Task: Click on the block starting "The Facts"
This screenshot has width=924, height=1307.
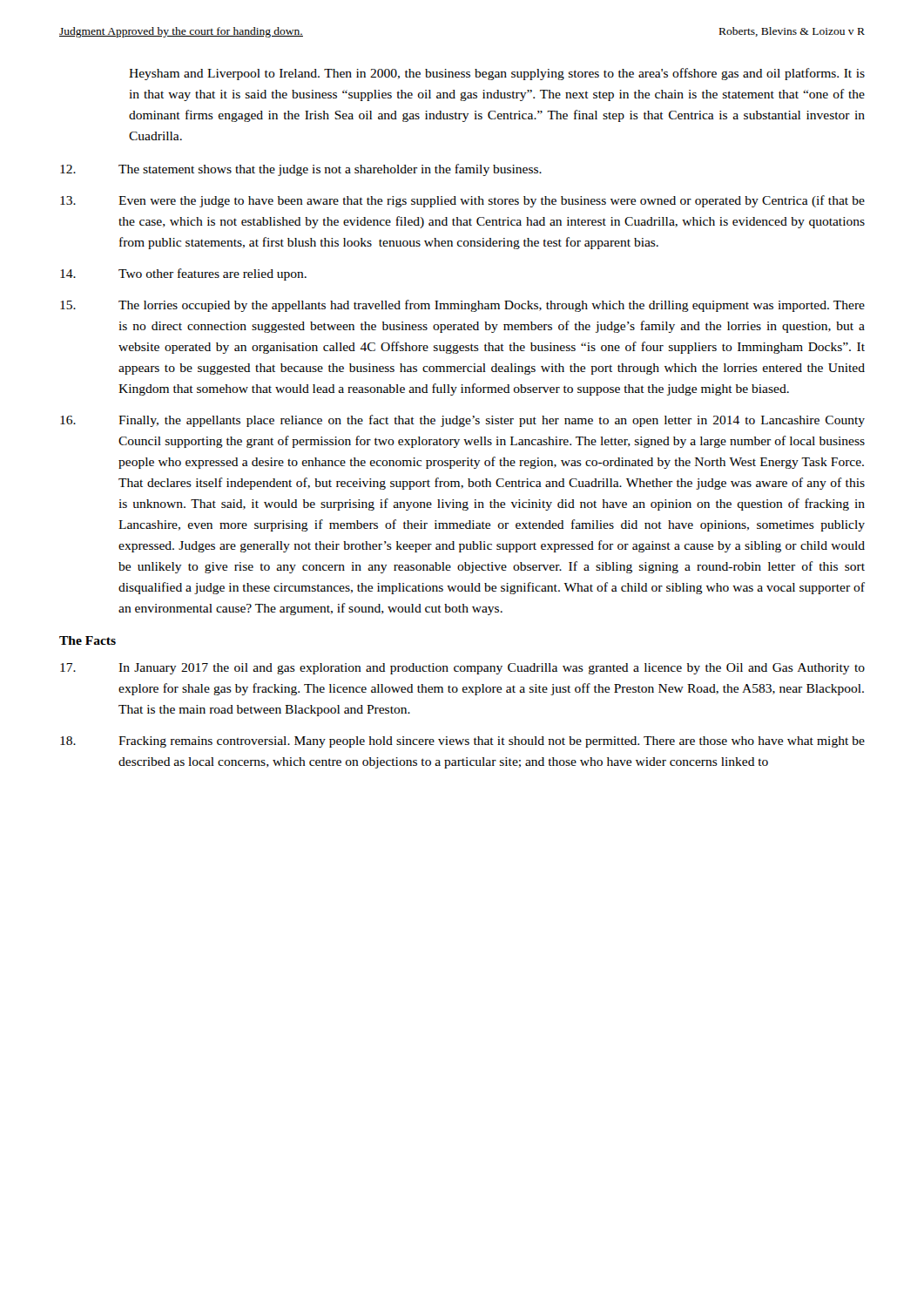Action: pos(88,640)
